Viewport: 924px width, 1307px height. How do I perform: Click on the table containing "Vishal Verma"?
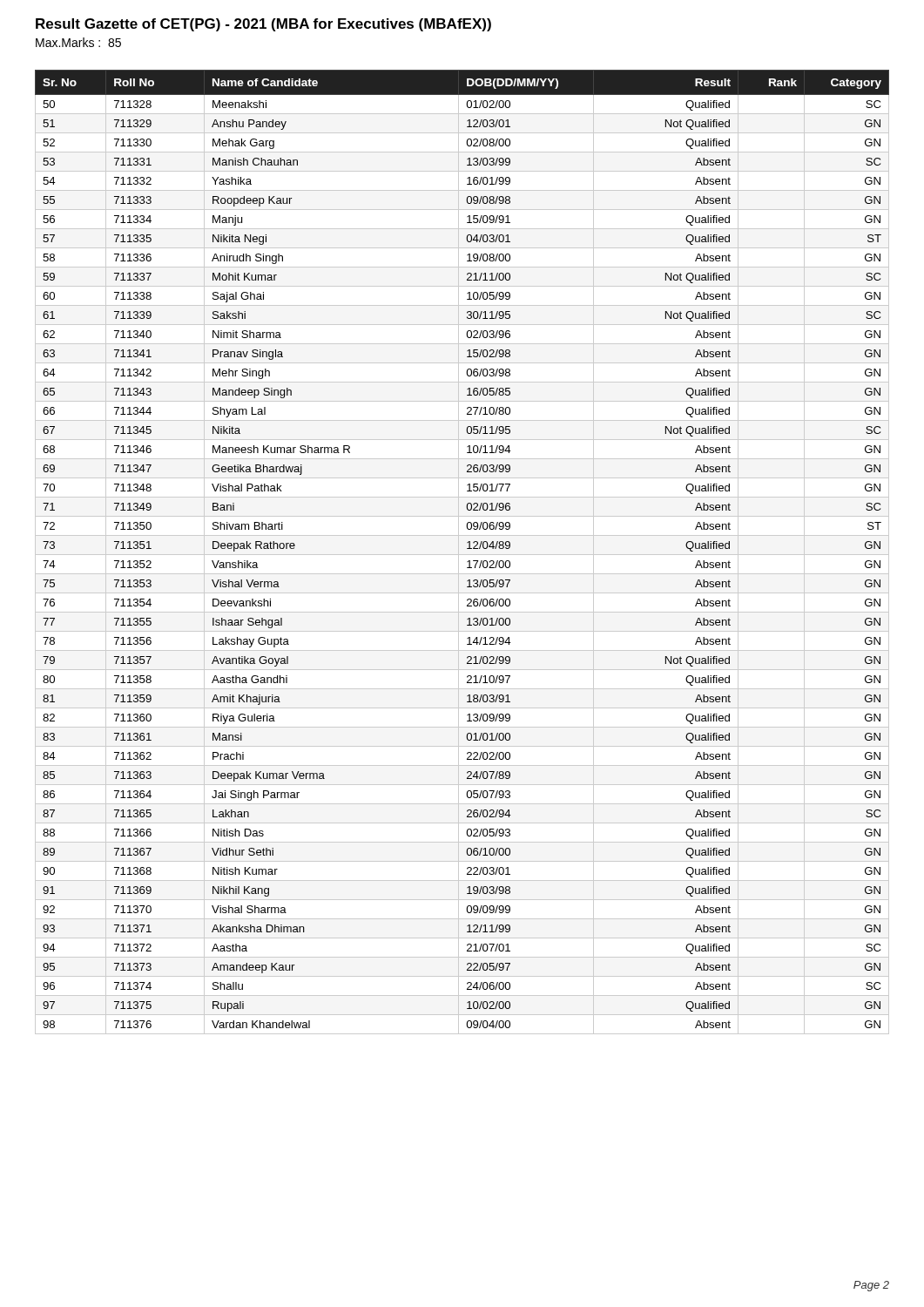462,552
